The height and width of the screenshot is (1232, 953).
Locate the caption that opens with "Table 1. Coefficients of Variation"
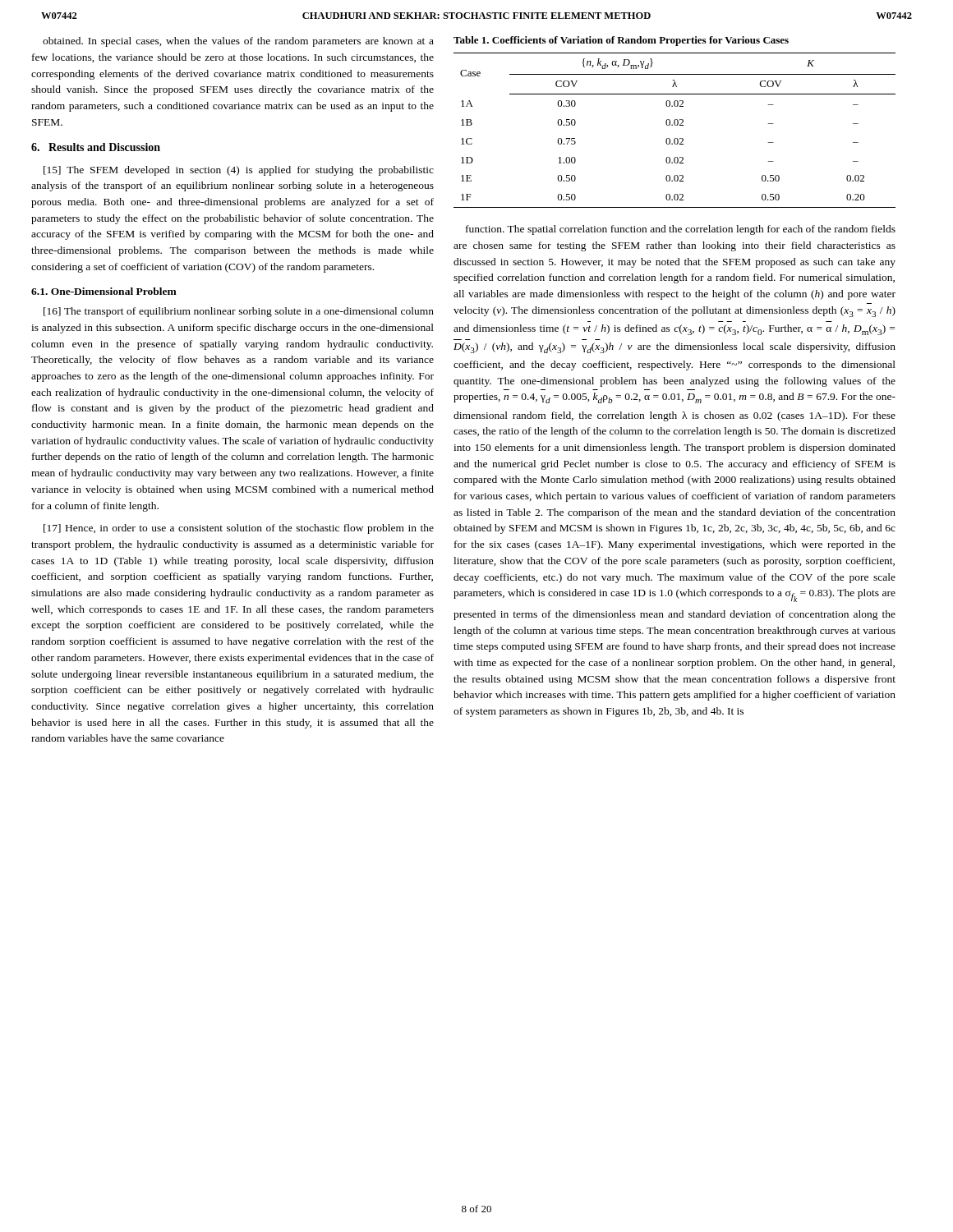(621, 40)
